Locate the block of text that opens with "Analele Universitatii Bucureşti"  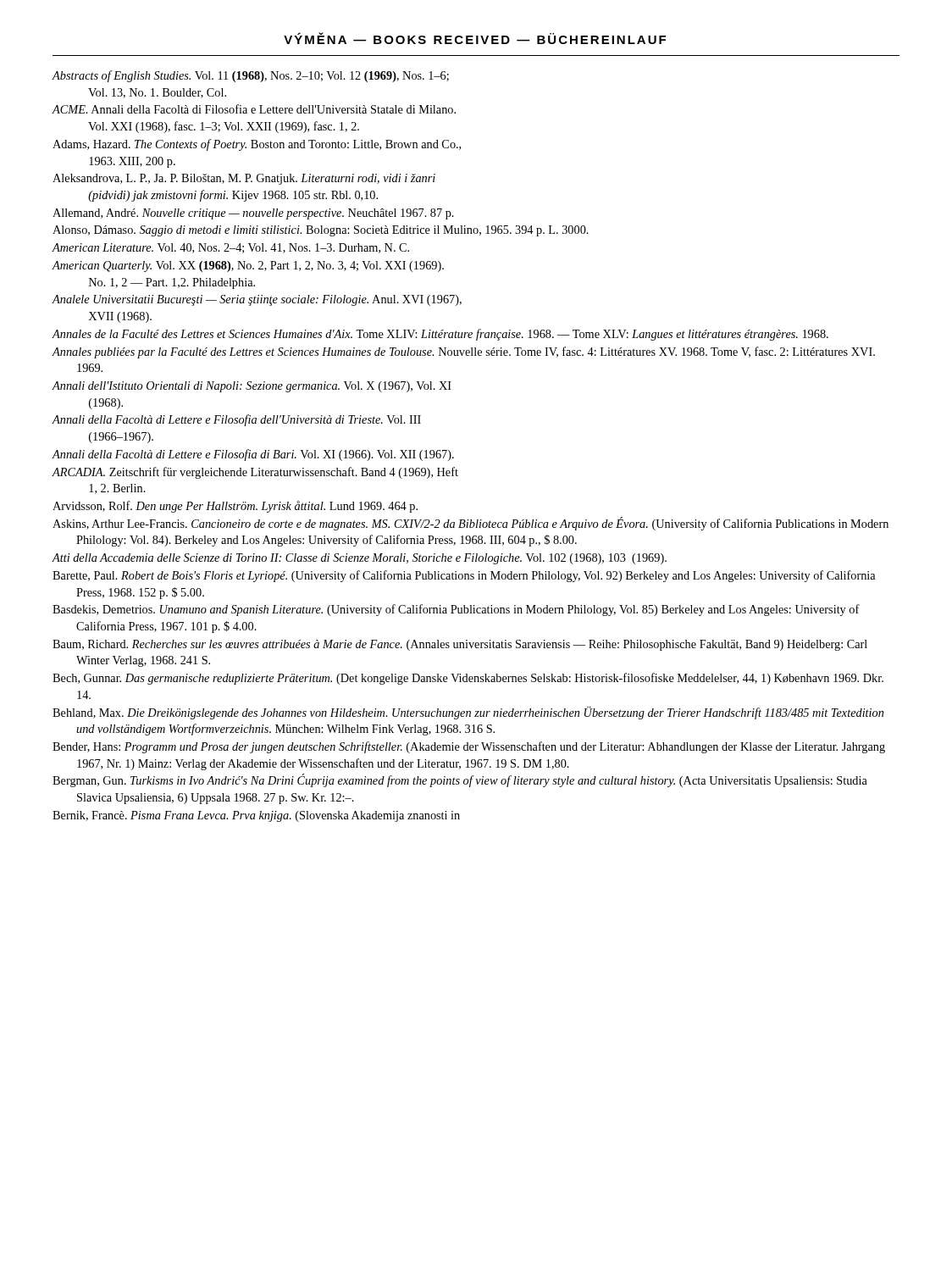257,308
